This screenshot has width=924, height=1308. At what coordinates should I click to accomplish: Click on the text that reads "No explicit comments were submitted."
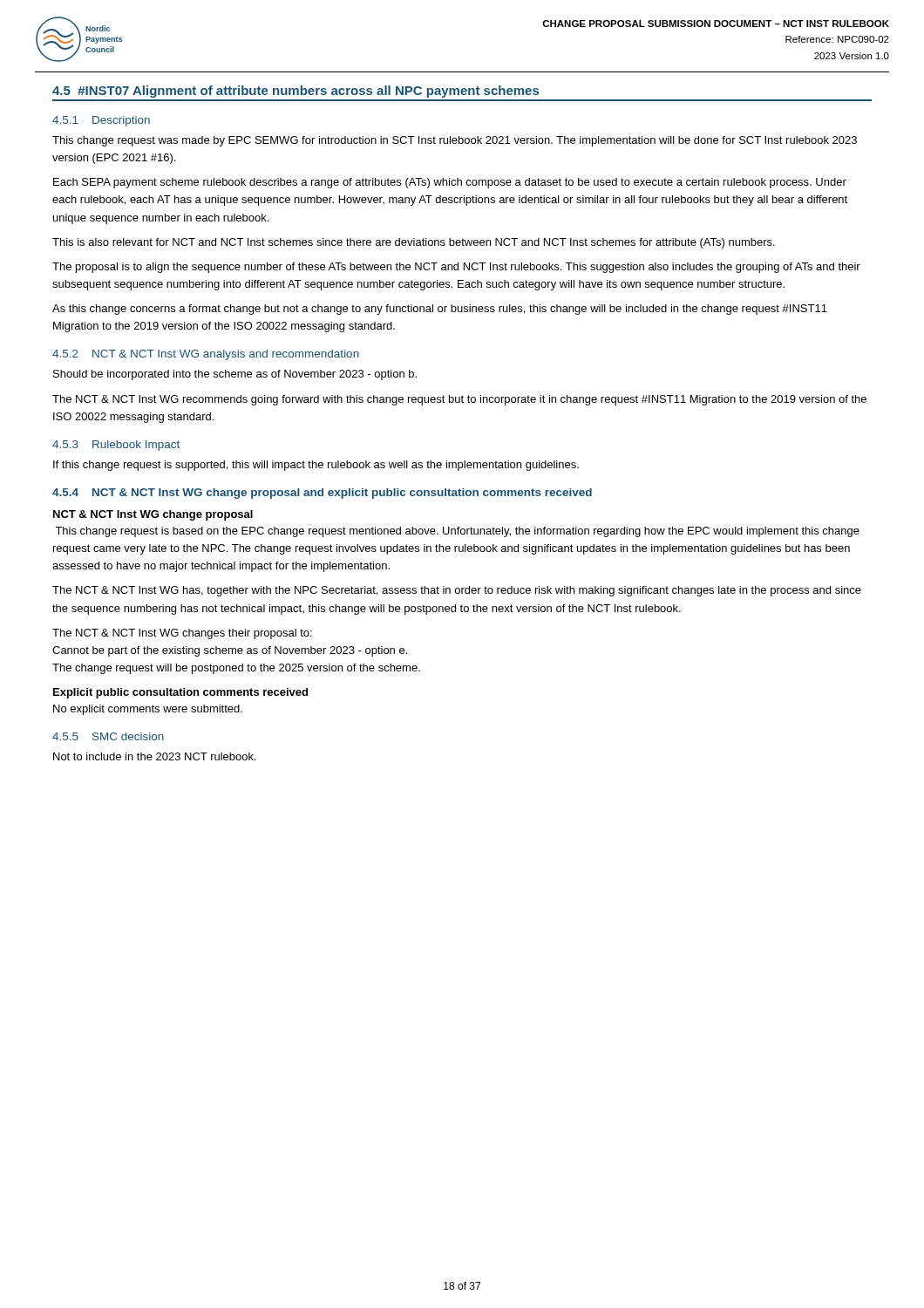coord(148,709)
